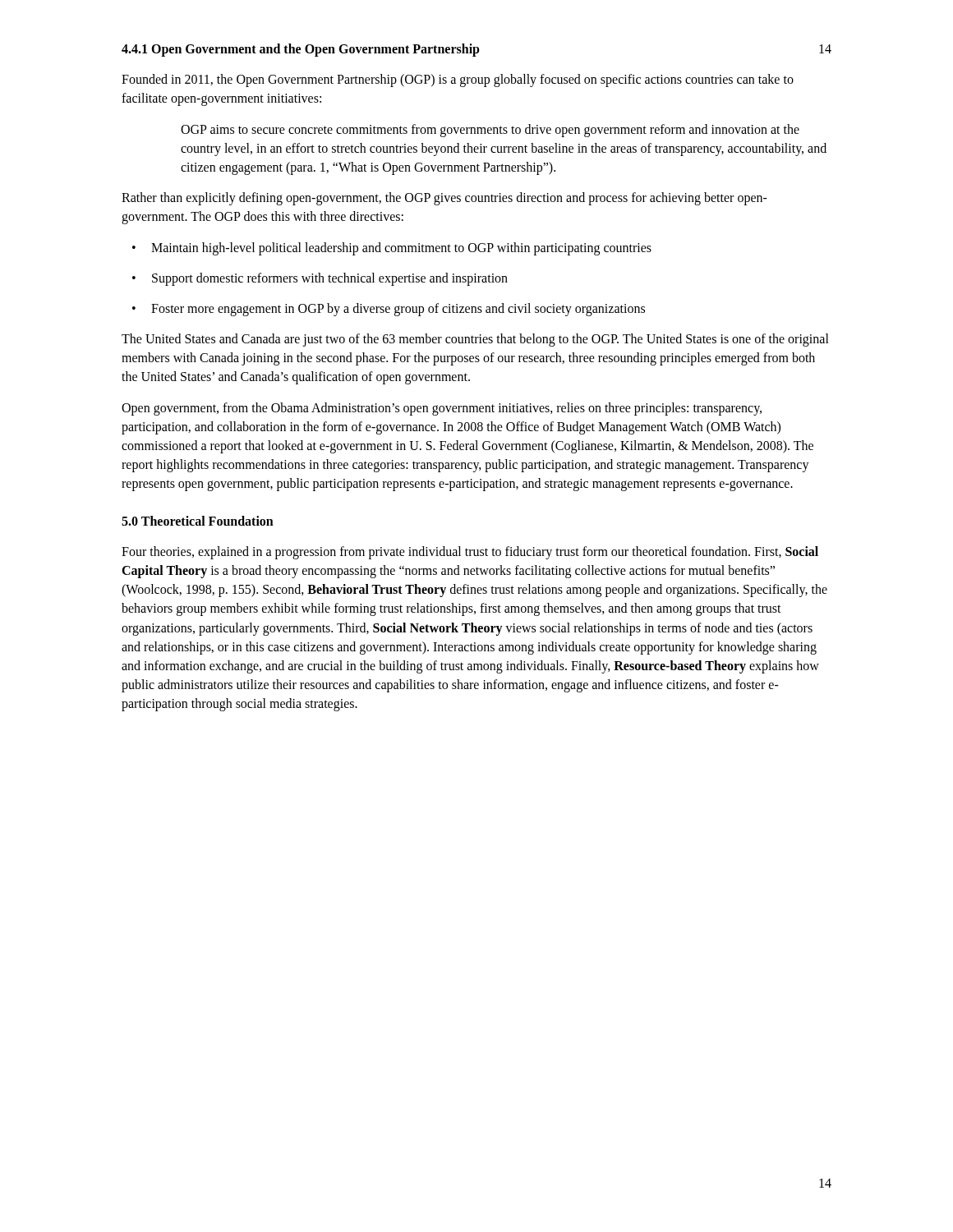Find "4.4.1 Open Government and the Open Government Partnership" on this page
This screenshot has height=1232, width=953.
click(x=476, y=49)
